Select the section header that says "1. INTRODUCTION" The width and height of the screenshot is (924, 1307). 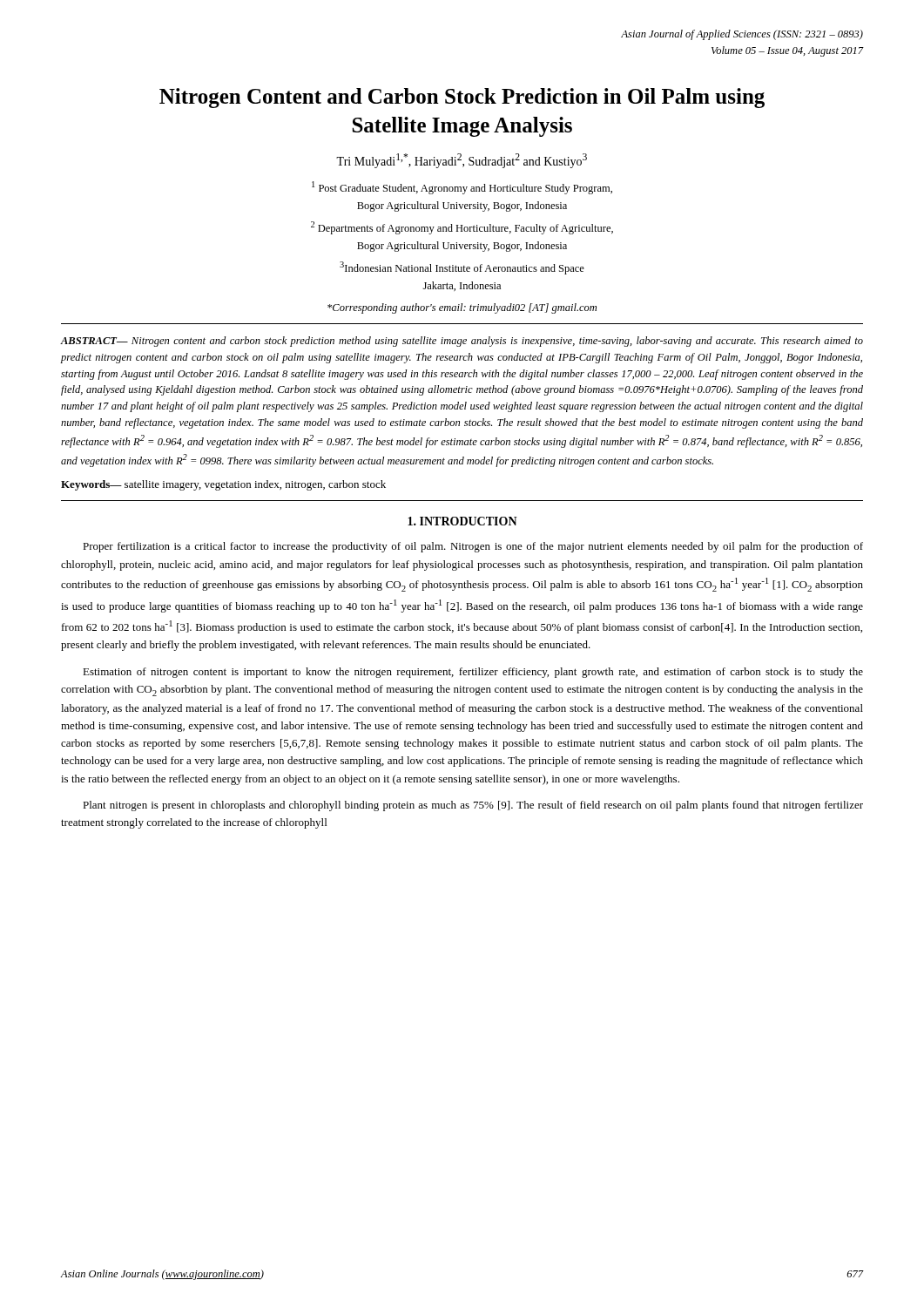(462, 522)
